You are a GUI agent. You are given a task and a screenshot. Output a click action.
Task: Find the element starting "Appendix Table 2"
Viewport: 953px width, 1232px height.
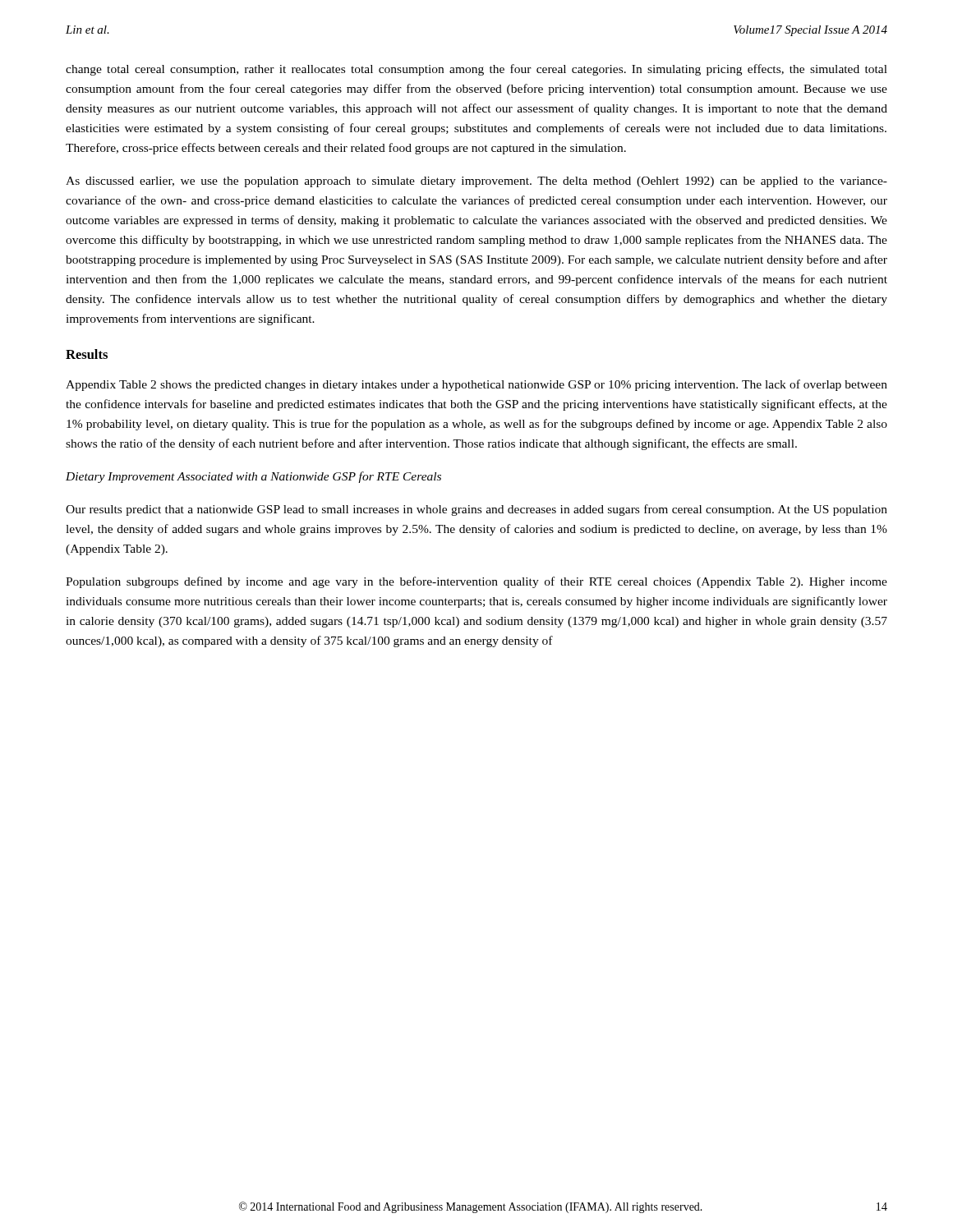476,414
